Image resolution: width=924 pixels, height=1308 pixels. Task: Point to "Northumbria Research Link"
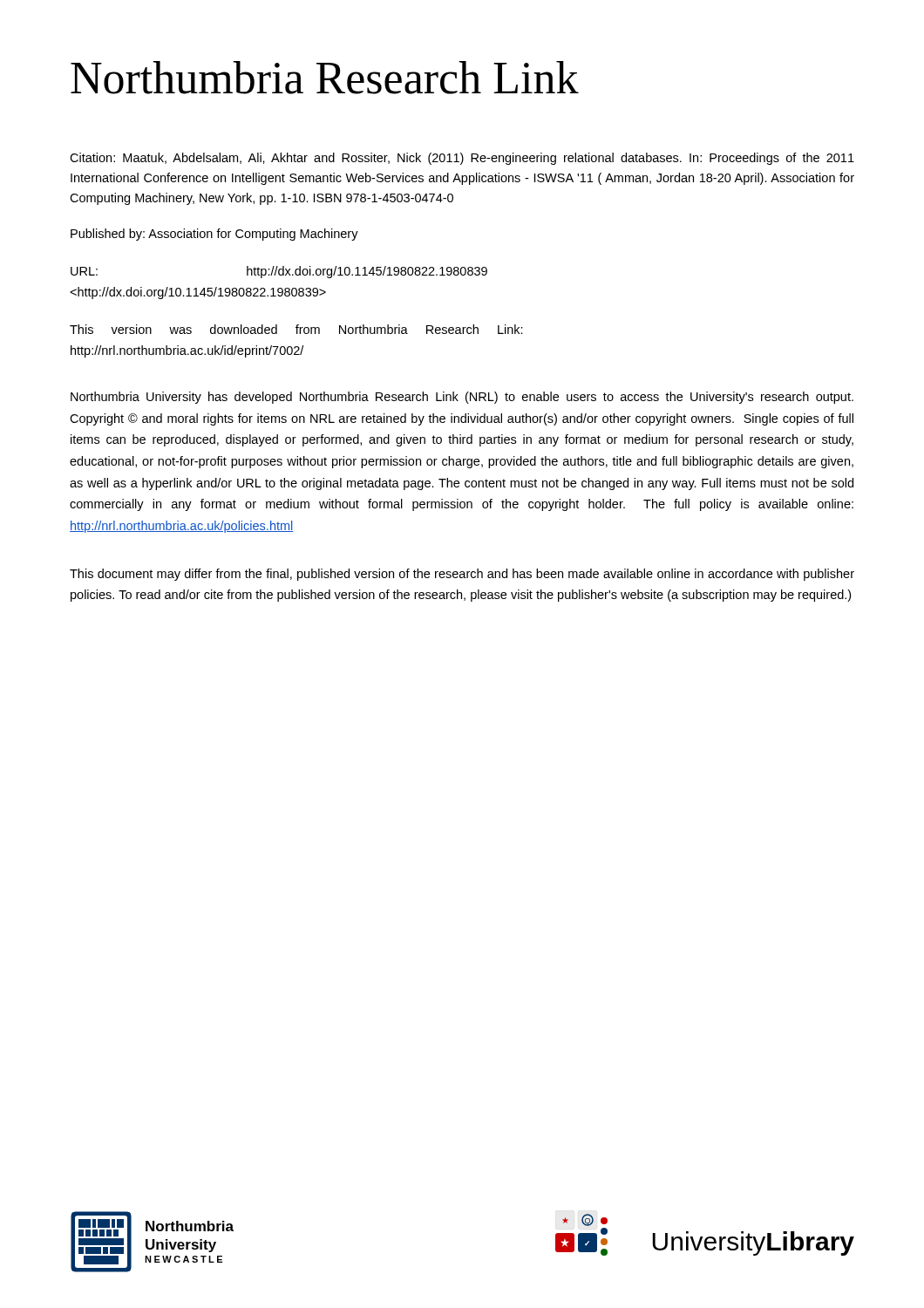tap(462, 78)
